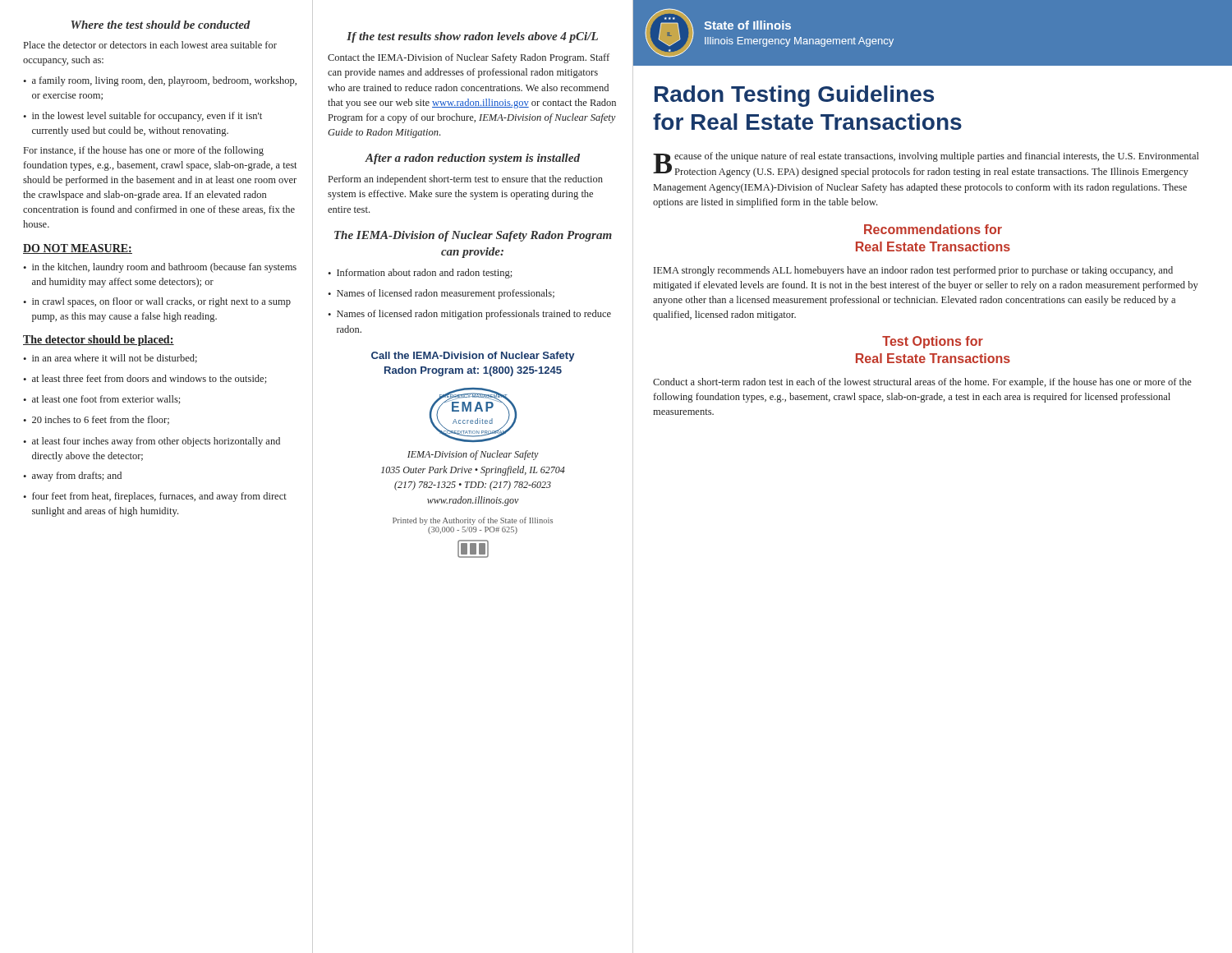Screen dimensions: 953x1232
Task: Find the section header on this page that starts "Where the test should be"
Action: pos(160,25)
